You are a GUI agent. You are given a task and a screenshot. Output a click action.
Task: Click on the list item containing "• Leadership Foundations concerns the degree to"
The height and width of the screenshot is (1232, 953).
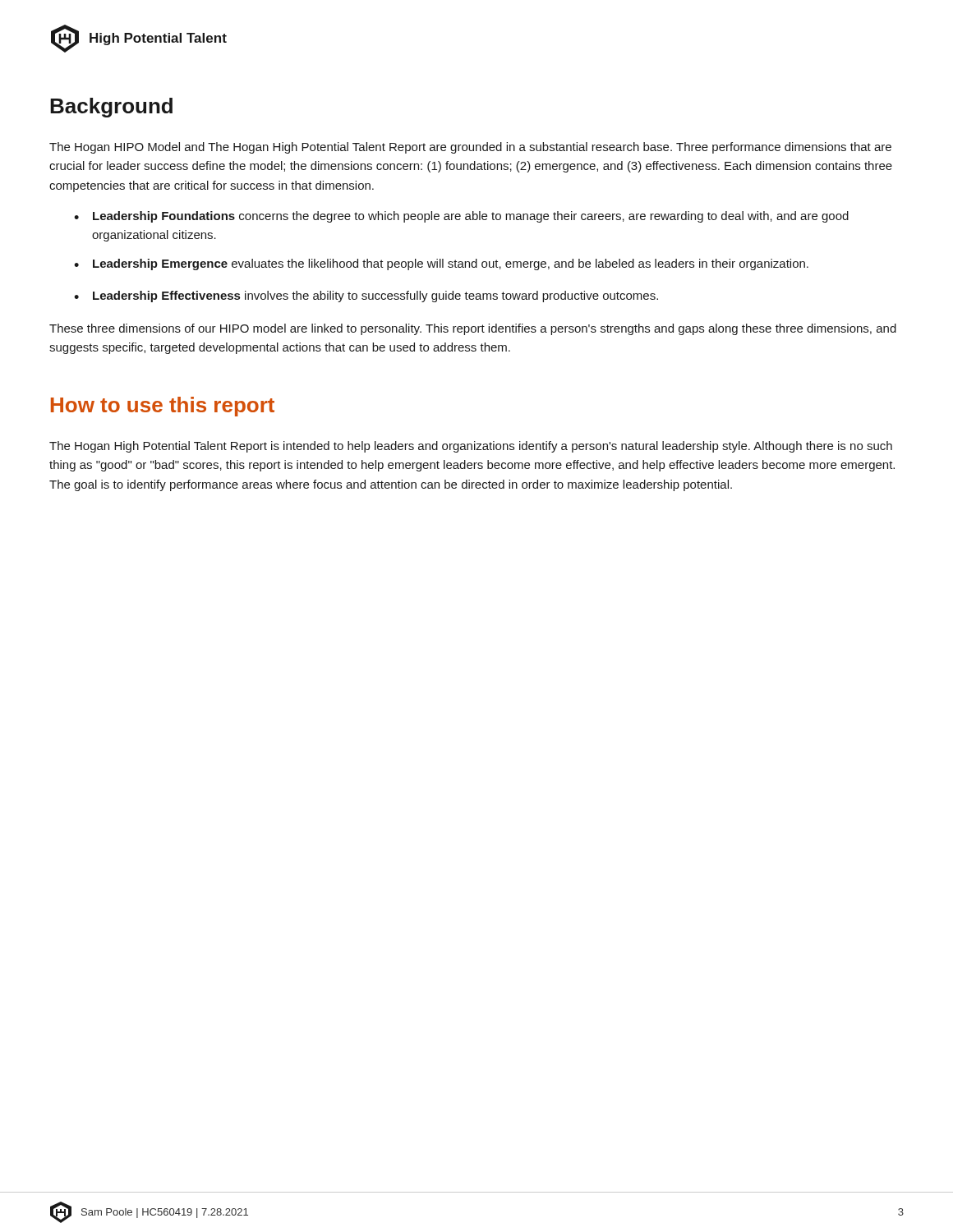489,225
